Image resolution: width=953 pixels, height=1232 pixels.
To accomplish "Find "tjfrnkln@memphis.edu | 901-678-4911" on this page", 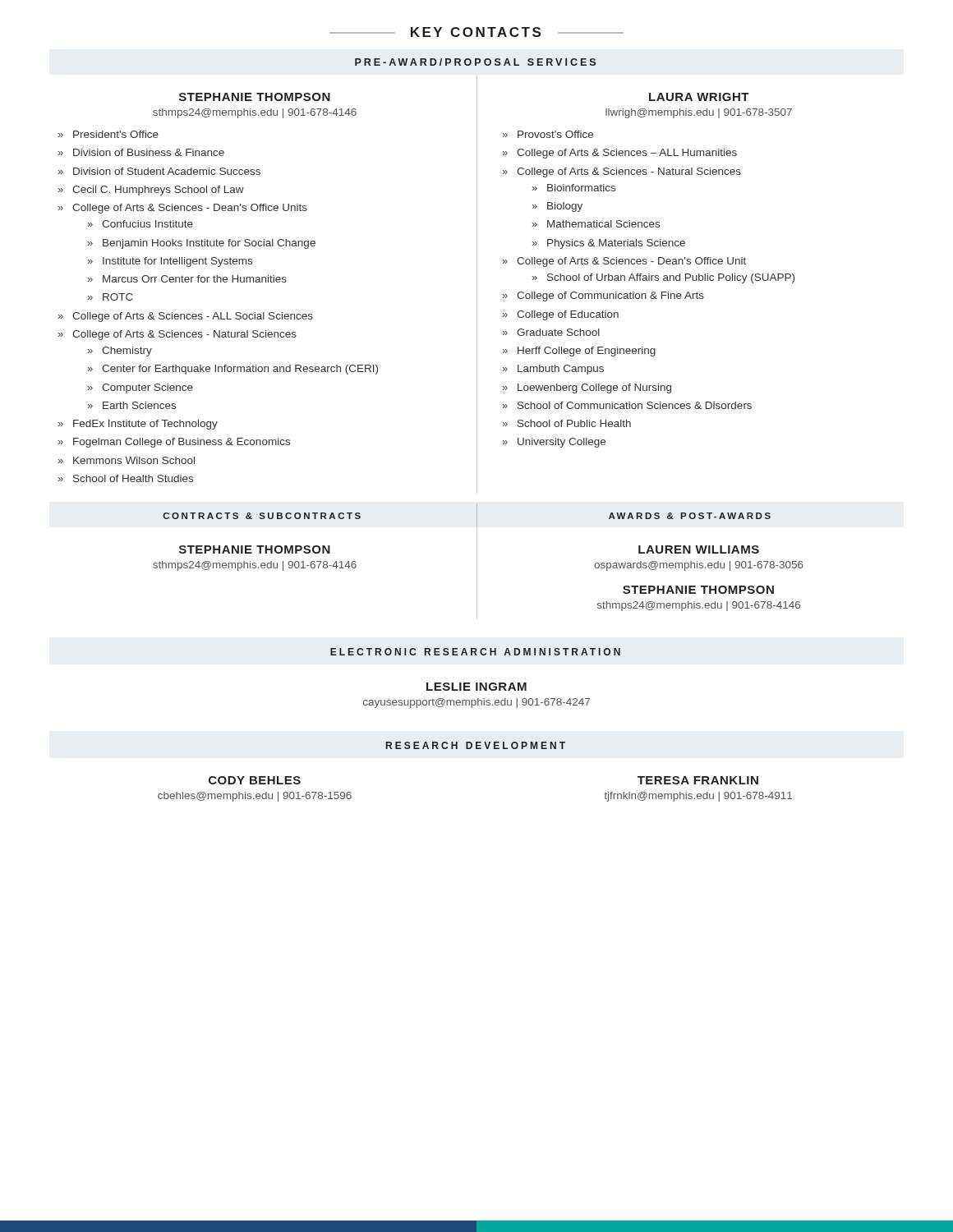I will [x=698, y=796].
